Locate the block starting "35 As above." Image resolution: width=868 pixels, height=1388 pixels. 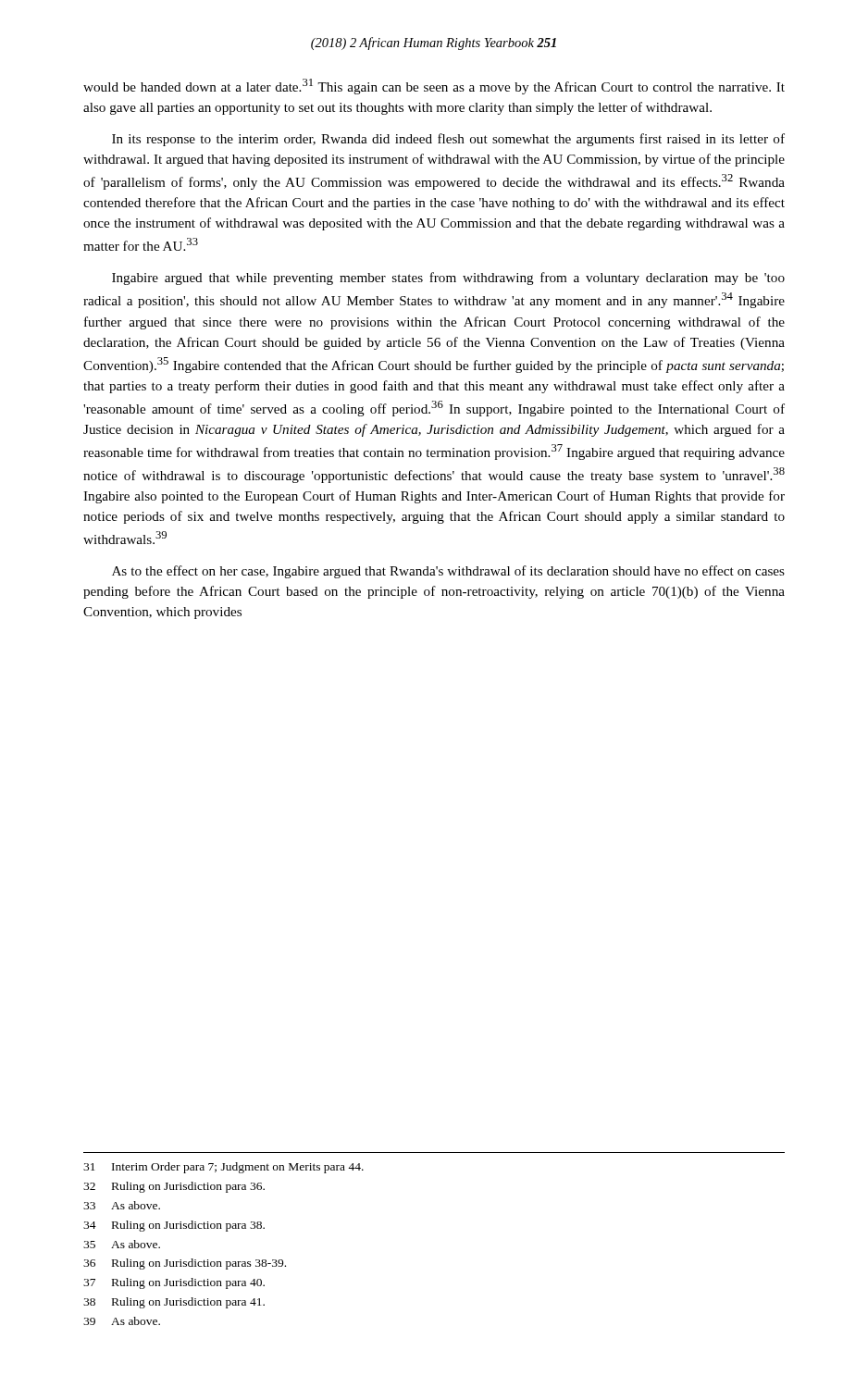122,1244
